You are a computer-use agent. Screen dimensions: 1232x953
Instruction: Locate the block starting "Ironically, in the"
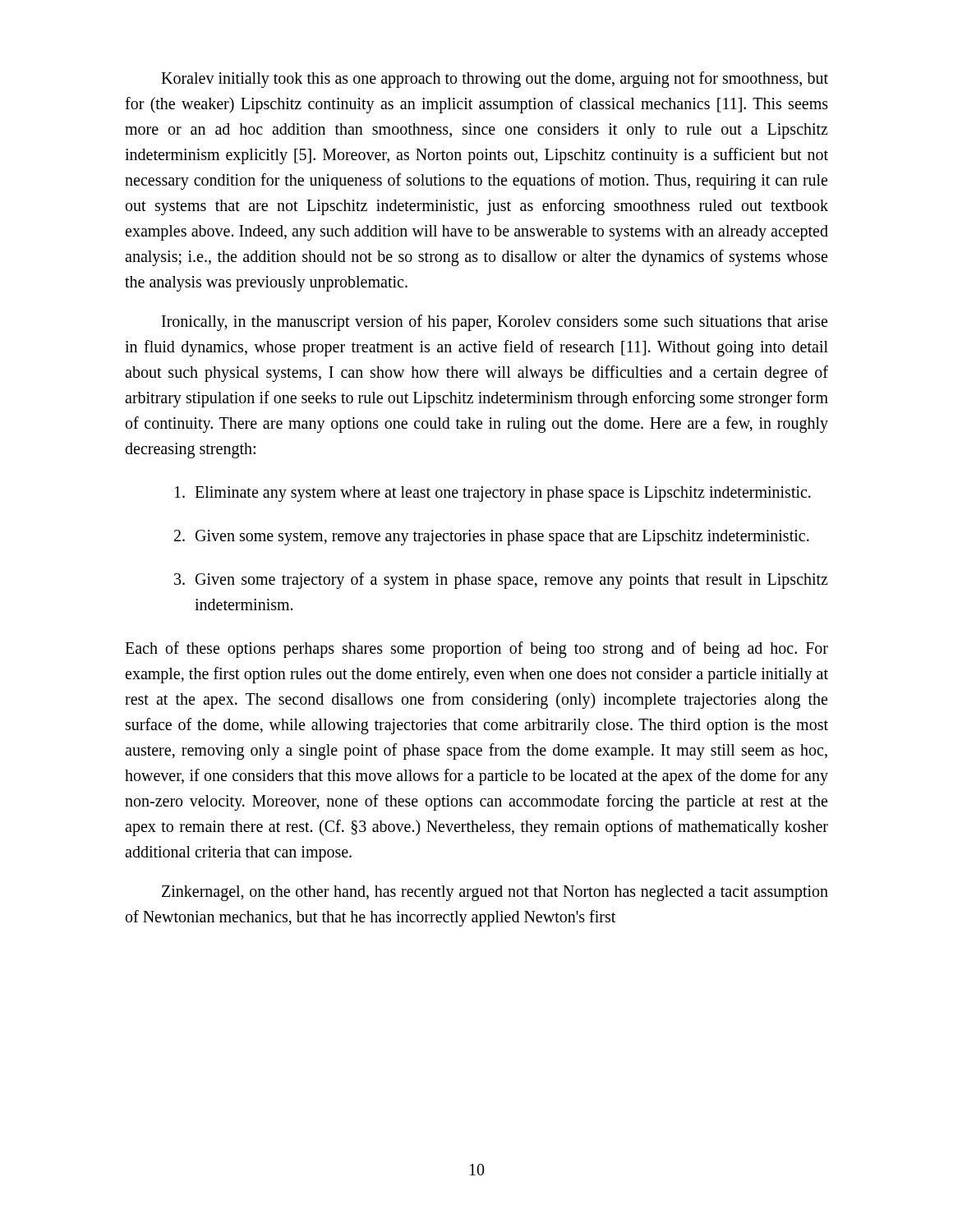coord(476,385)
